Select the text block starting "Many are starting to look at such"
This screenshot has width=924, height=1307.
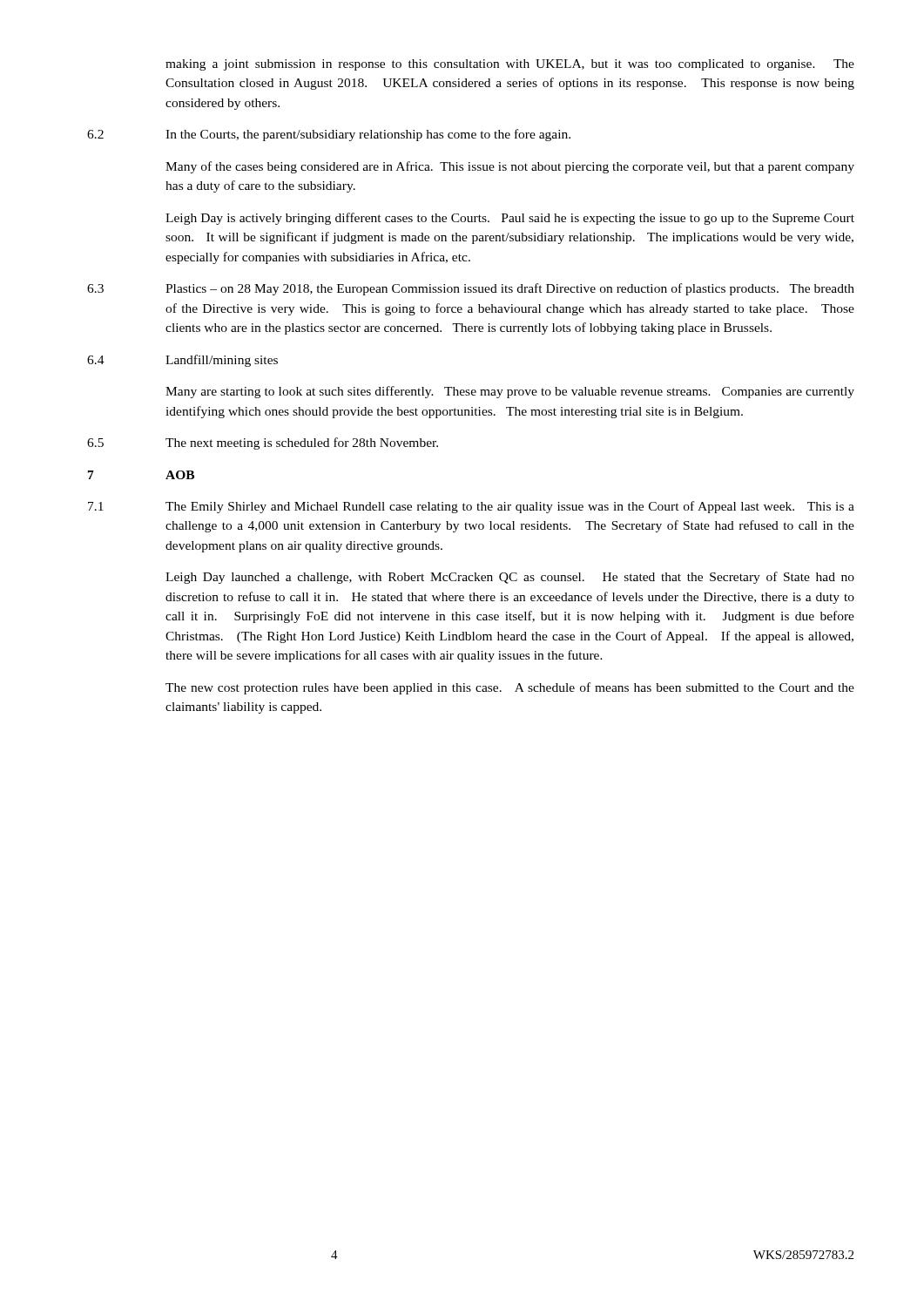click(x=510, y=401)
